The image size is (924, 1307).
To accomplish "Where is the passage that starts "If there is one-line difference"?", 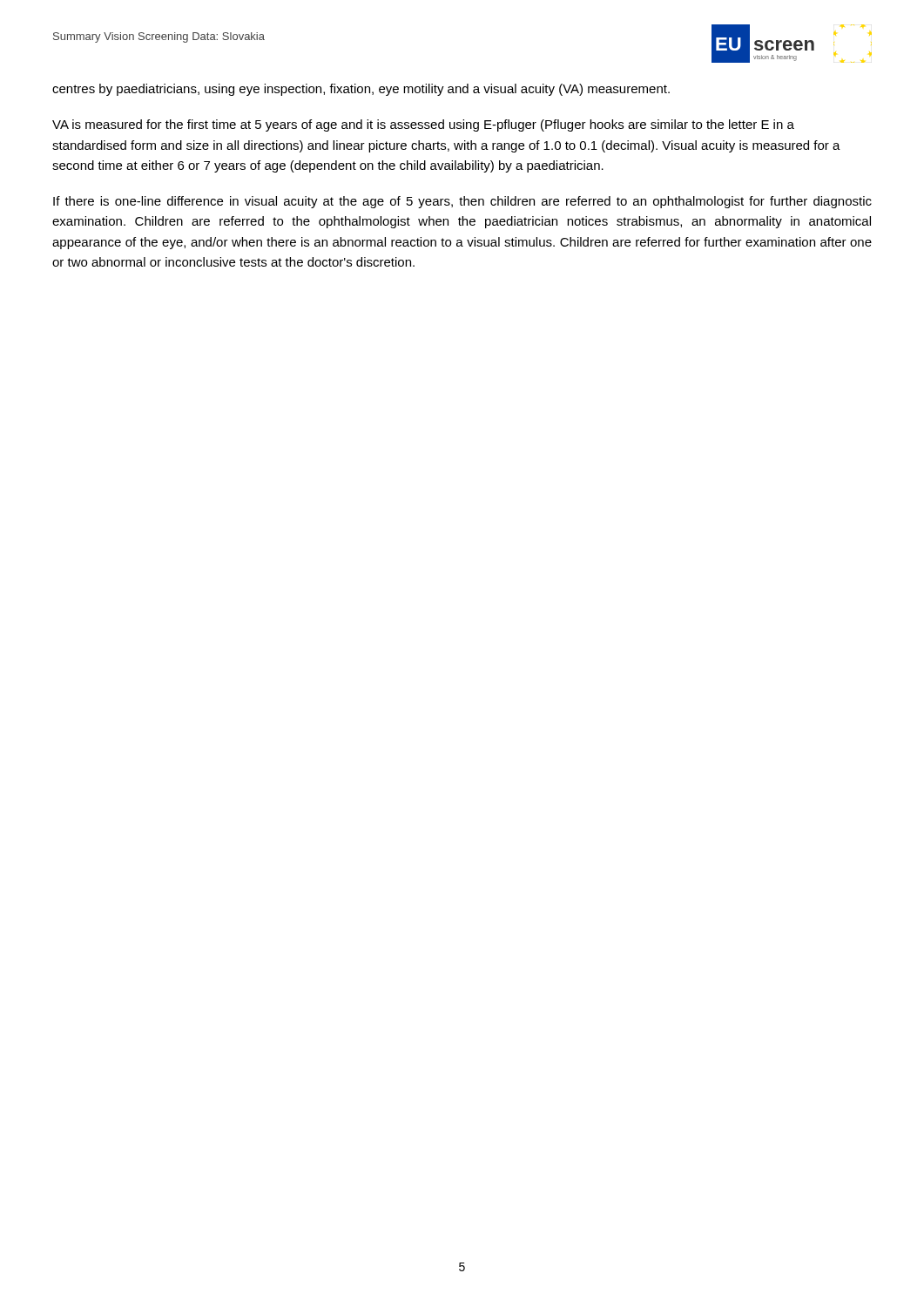I will [x=462, y=231].
